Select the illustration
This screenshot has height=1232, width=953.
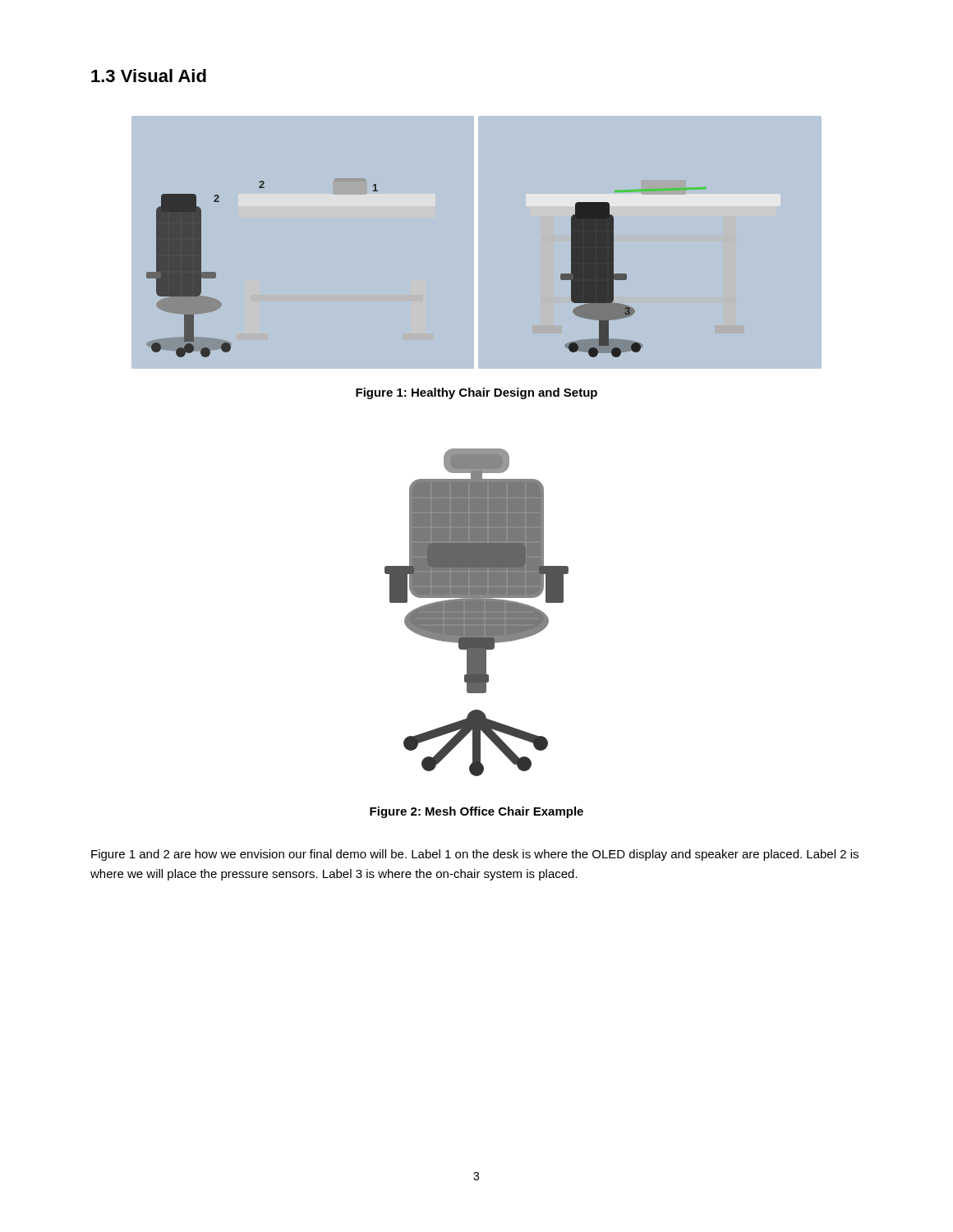click(476, 243)
